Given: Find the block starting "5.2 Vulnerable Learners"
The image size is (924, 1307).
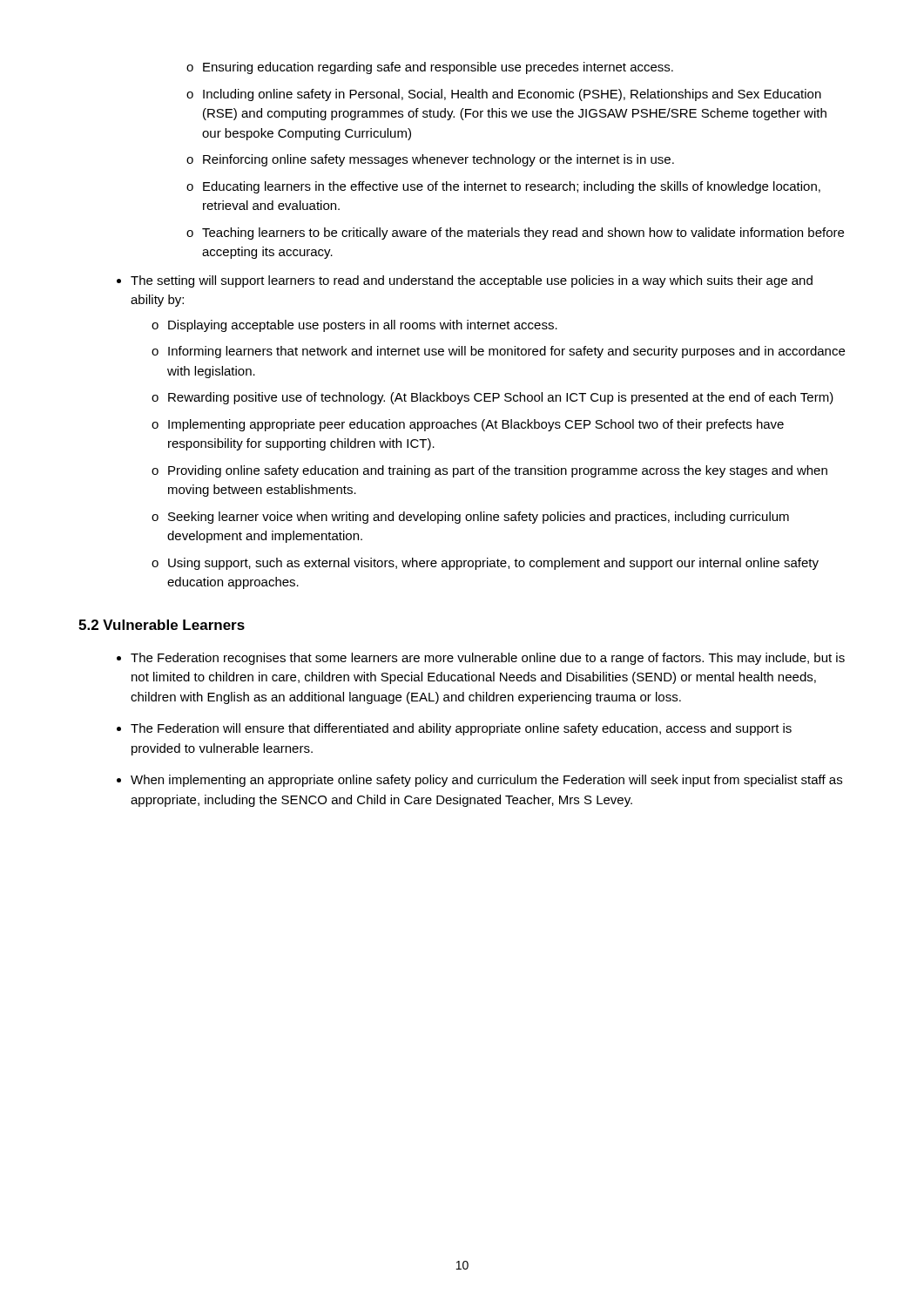Looking at the screenshot, I should pos(162,625).
